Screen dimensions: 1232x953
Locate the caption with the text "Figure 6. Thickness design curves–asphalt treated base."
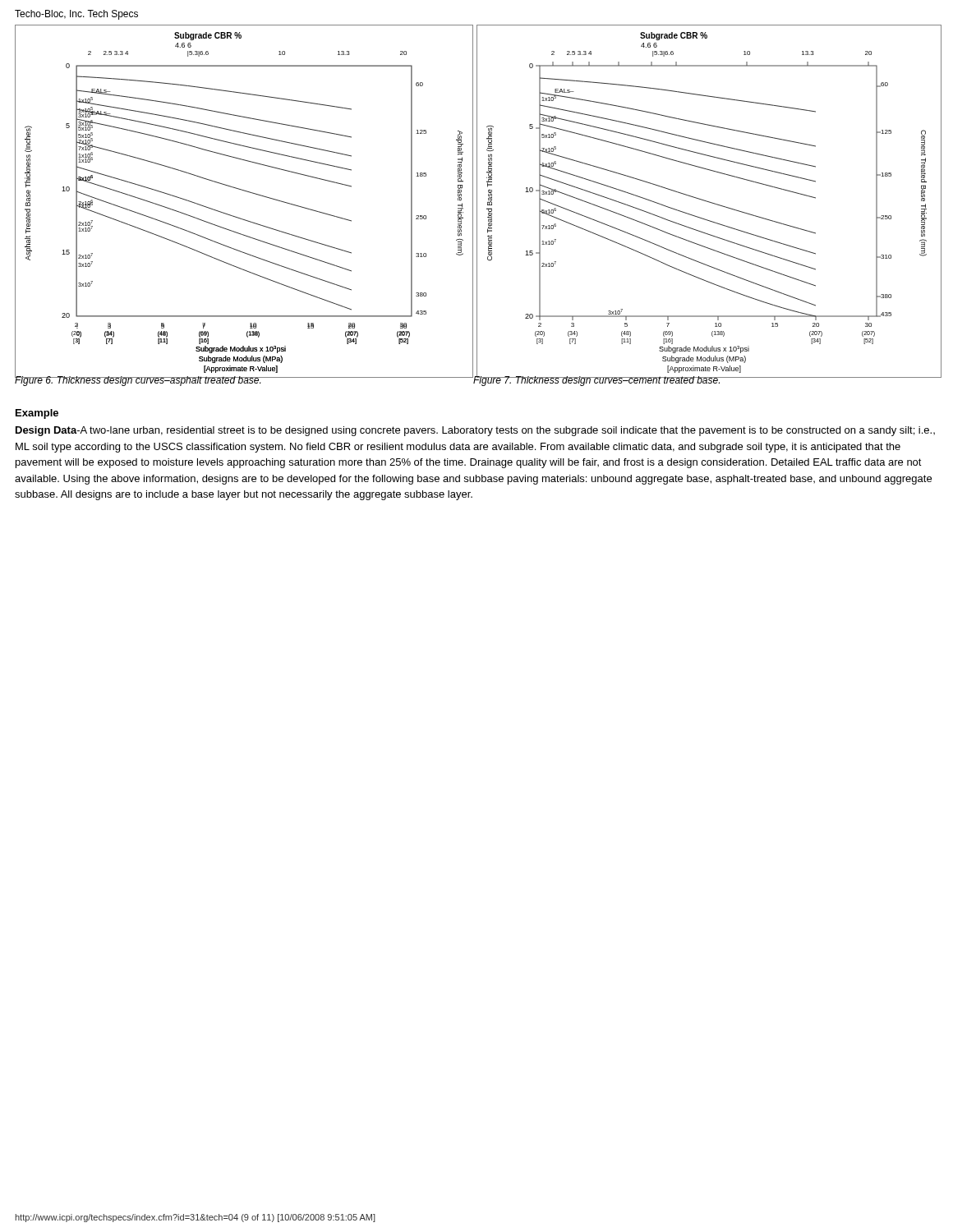tap(138, 380)
